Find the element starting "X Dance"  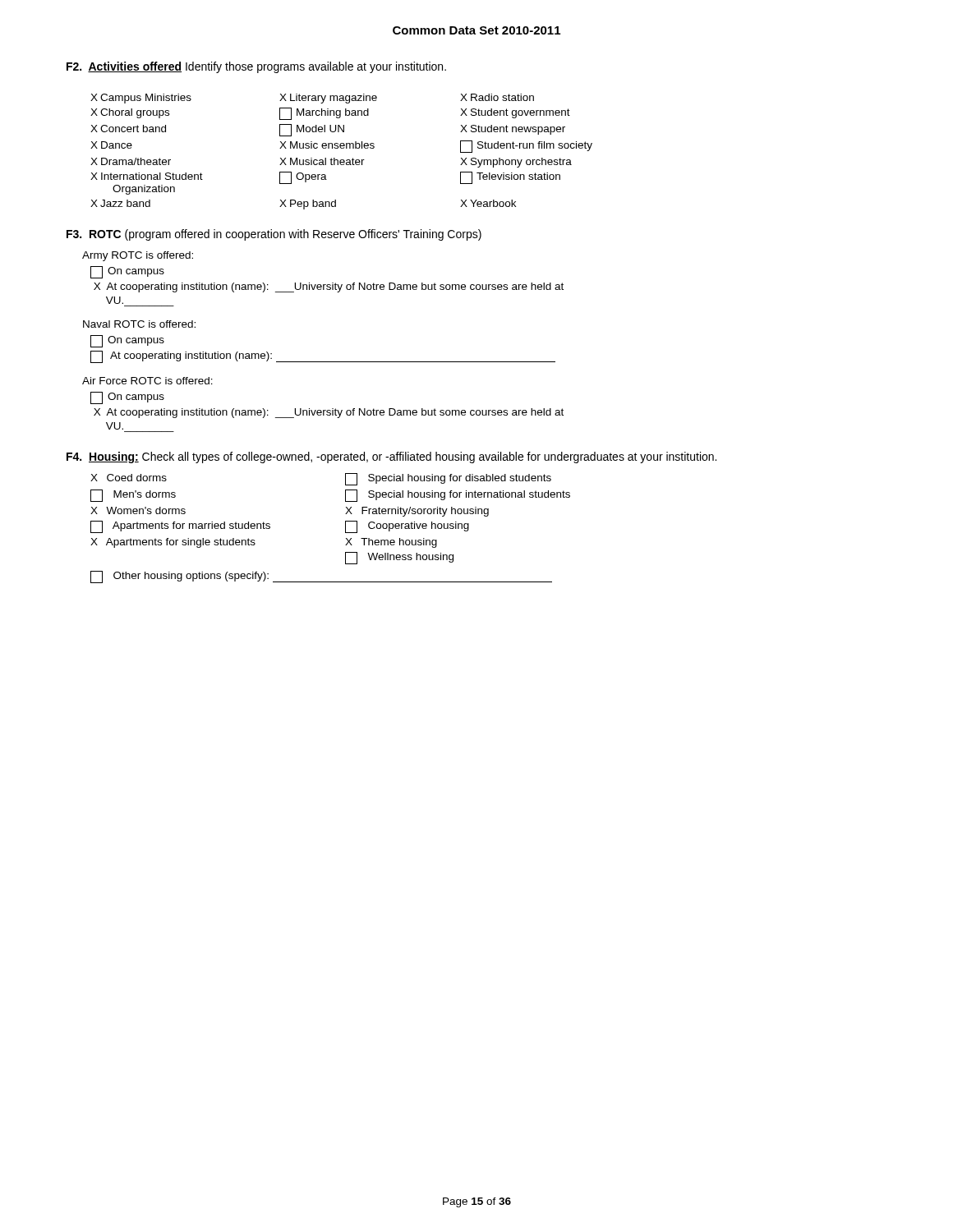pyautogui.click(x=111, y=145)
